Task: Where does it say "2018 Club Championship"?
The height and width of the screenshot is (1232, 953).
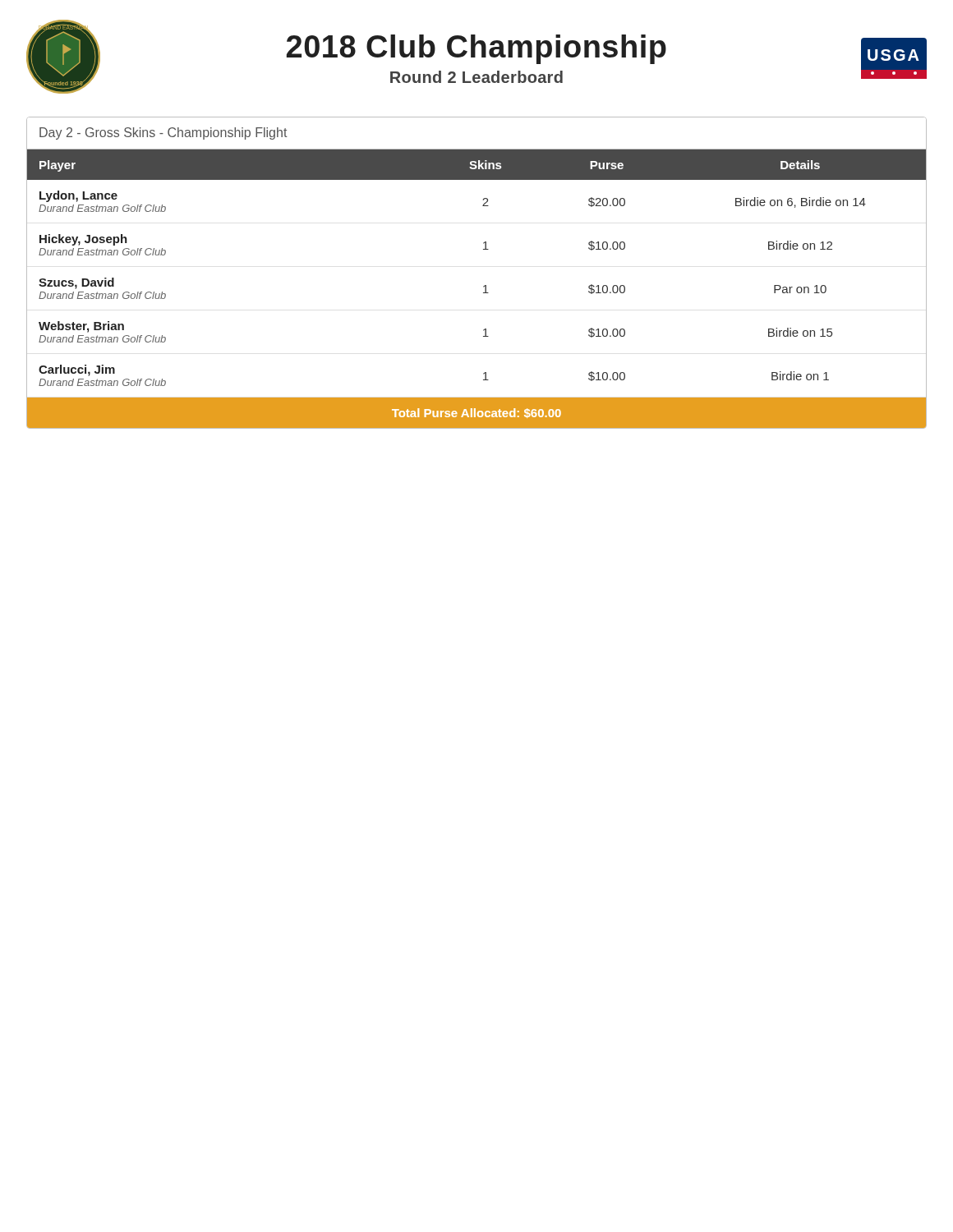Action: pos(476,47)
